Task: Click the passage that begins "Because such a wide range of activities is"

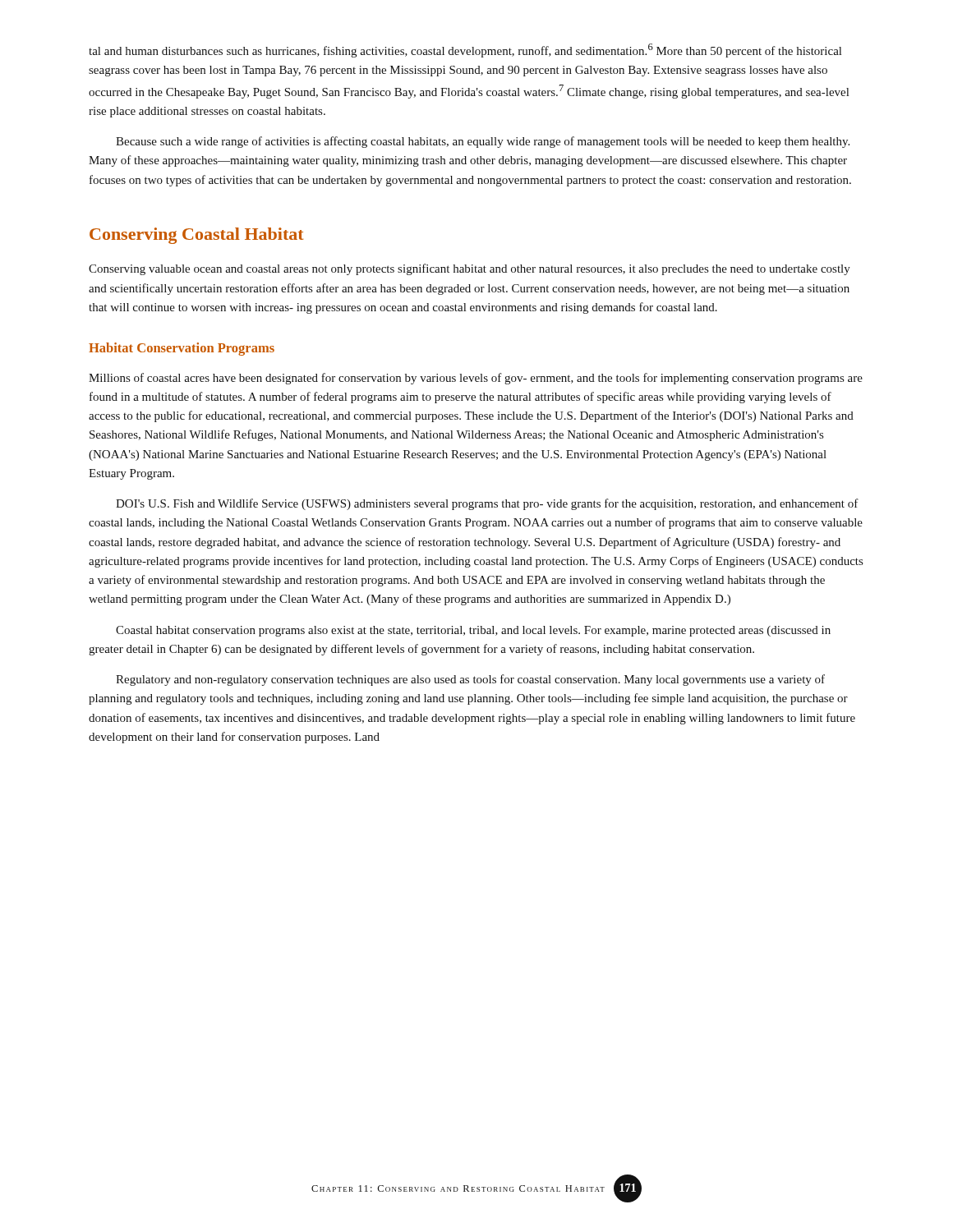Action: tap(470, 160)
